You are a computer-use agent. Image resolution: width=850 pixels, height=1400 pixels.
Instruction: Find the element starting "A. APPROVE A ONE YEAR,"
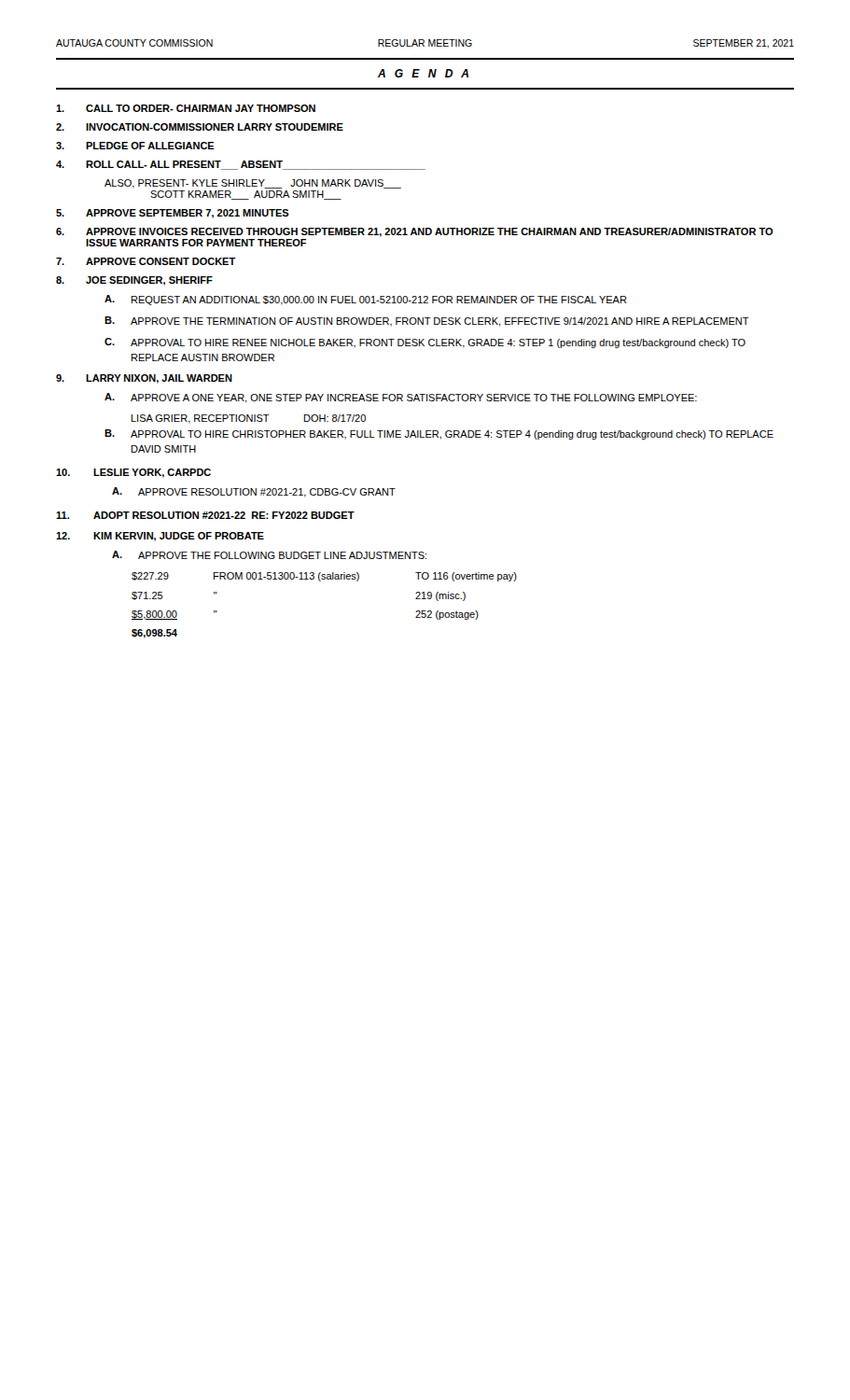coord(449,398)
